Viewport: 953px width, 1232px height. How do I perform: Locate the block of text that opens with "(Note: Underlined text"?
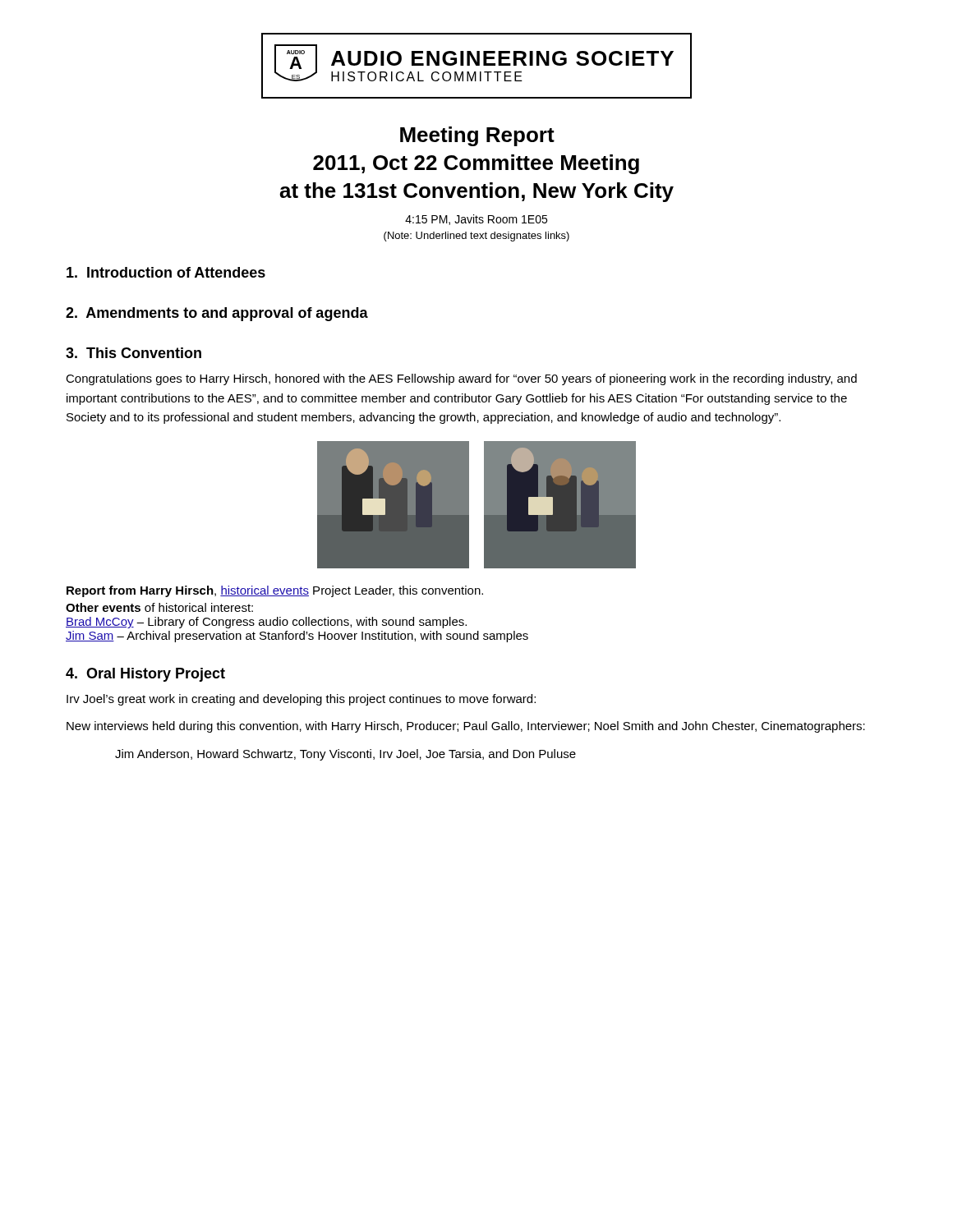point(476,236)
